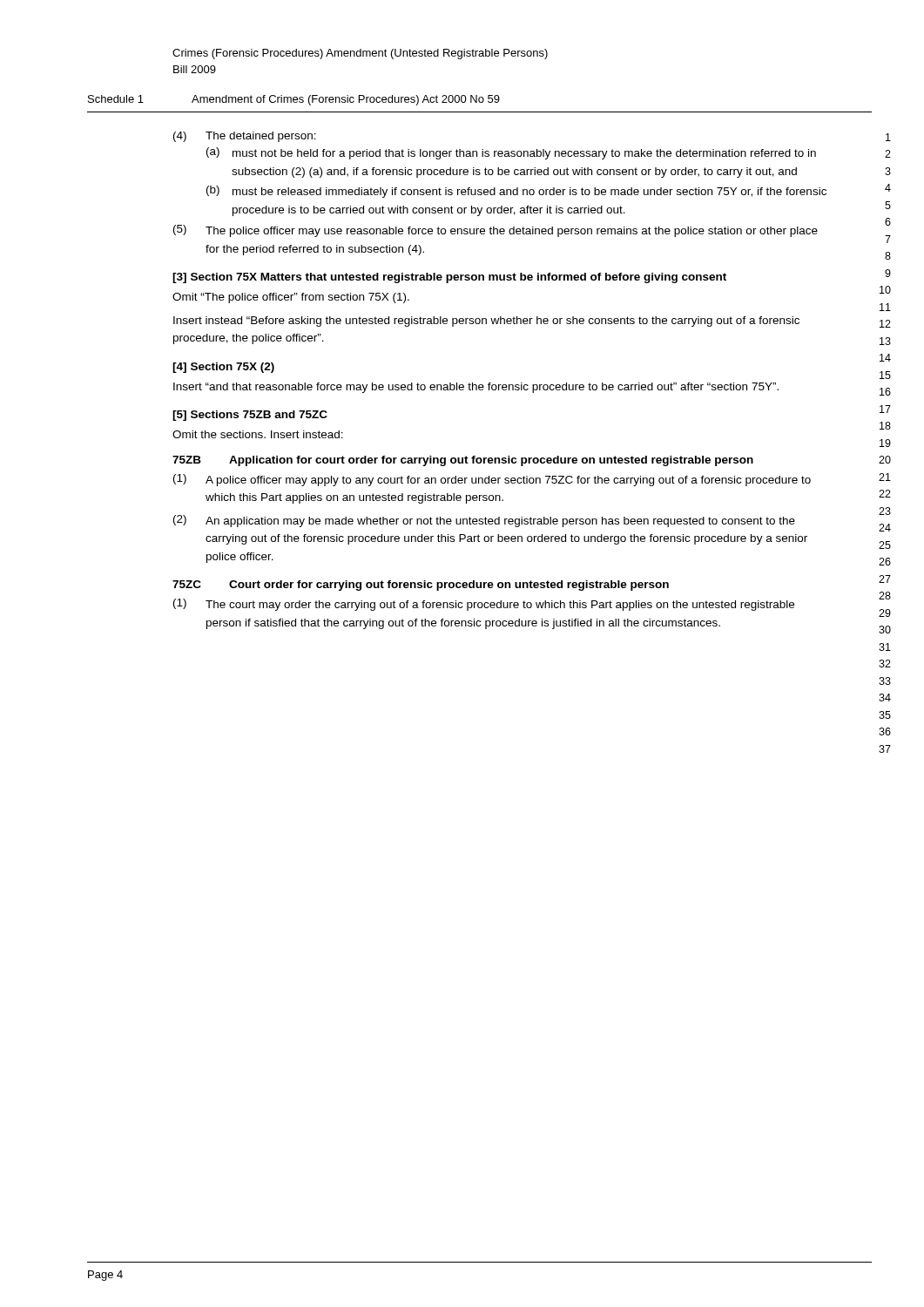The image size is (924, 1307).
Task: Locate the list item that reads "(b) must be released immediately"
Action: [x=517, y=201]
